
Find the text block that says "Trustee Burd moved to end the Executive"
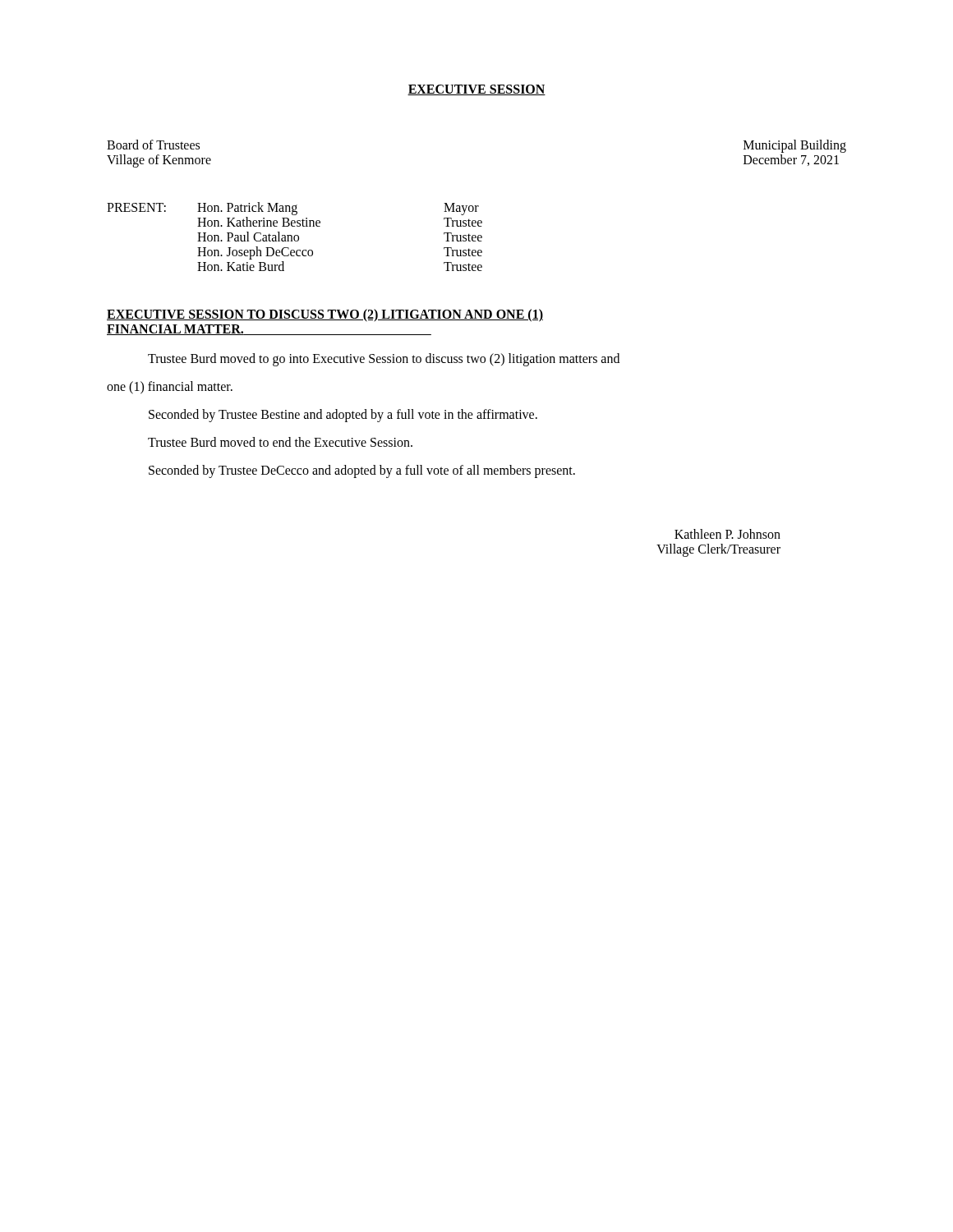tap(281, 442)
